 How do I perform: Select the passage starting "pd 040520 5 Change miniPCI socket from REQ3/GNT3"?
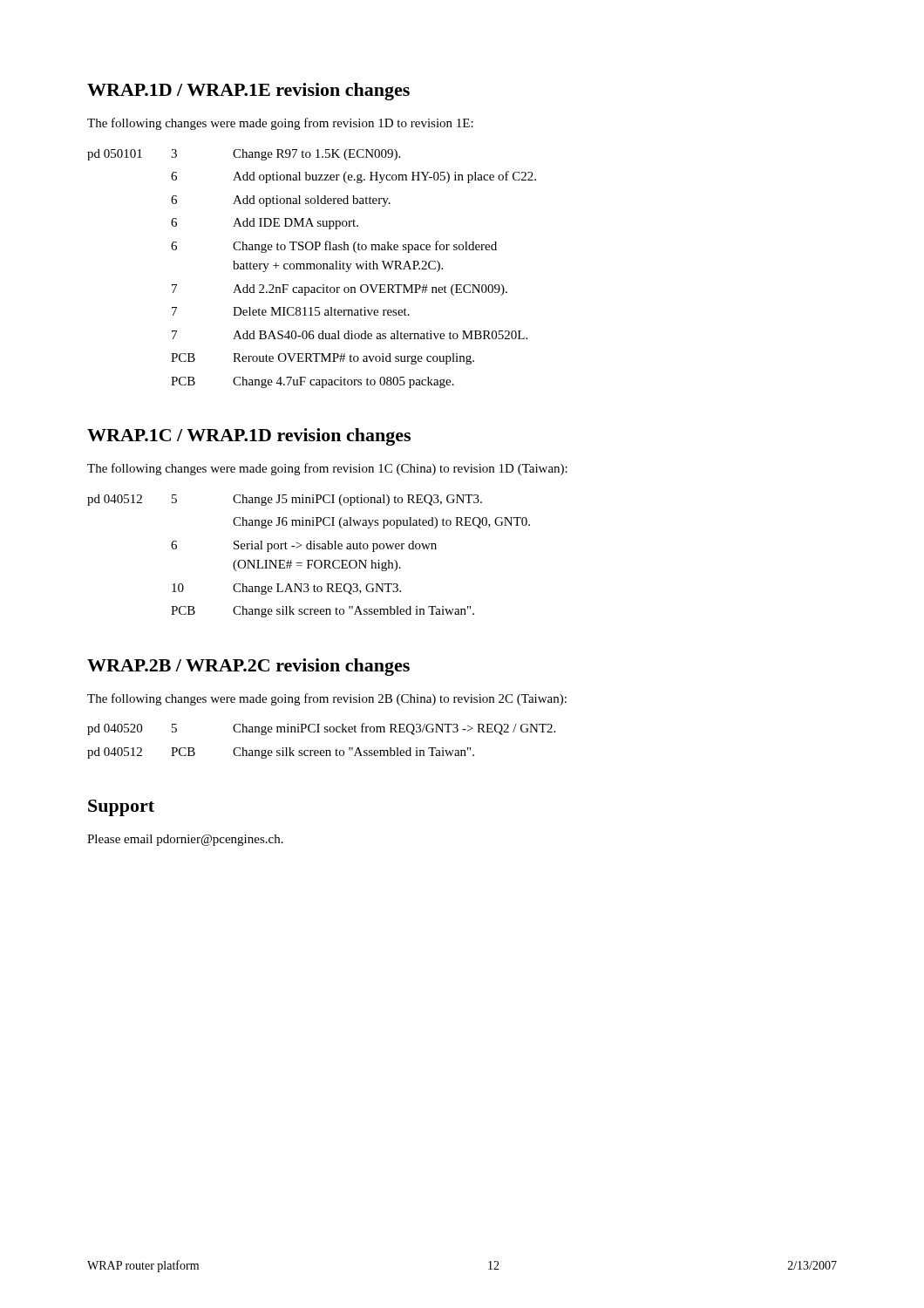pos(462,728)
